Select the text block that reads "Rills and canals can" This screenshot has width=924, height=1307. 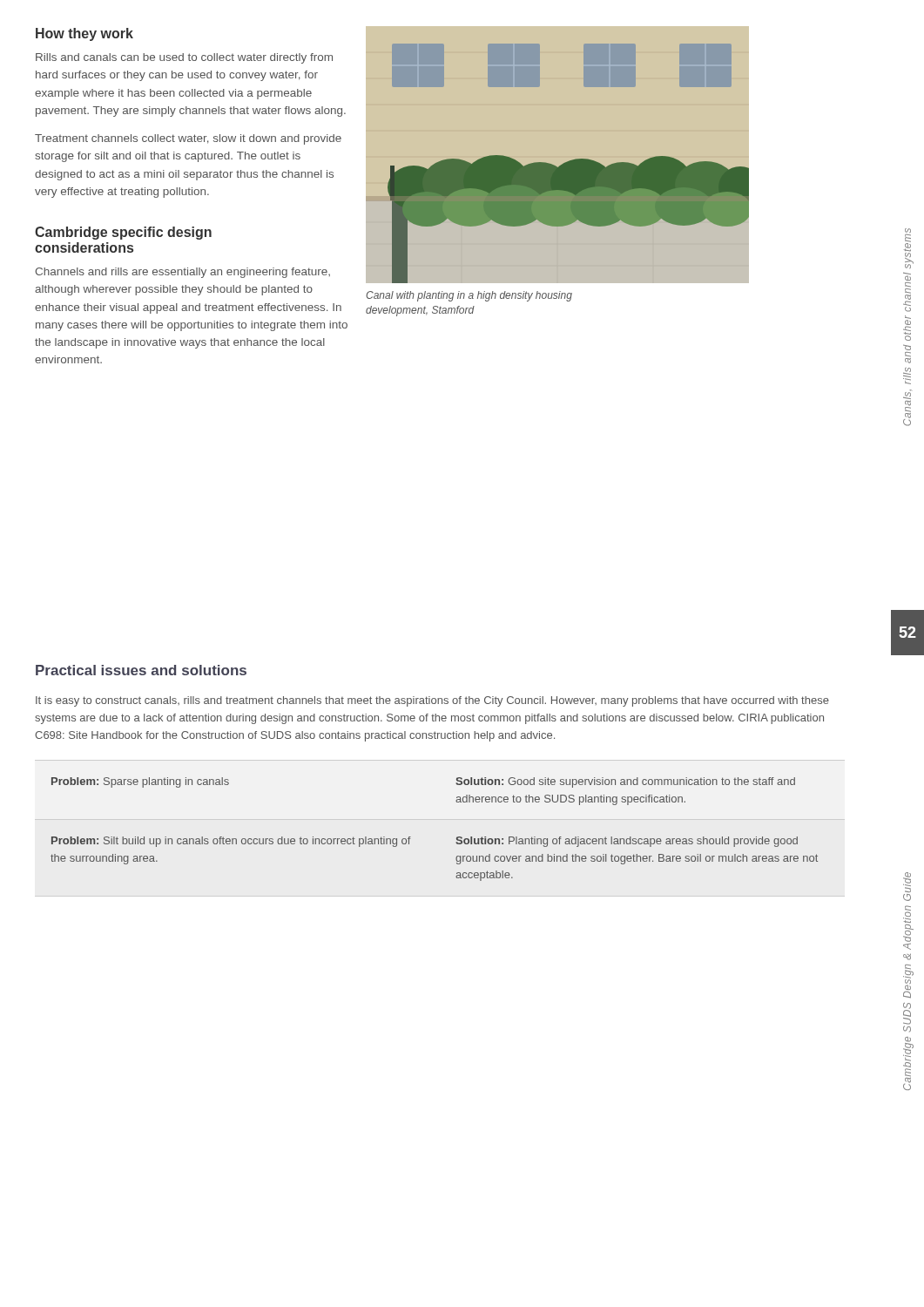point(192,84)
